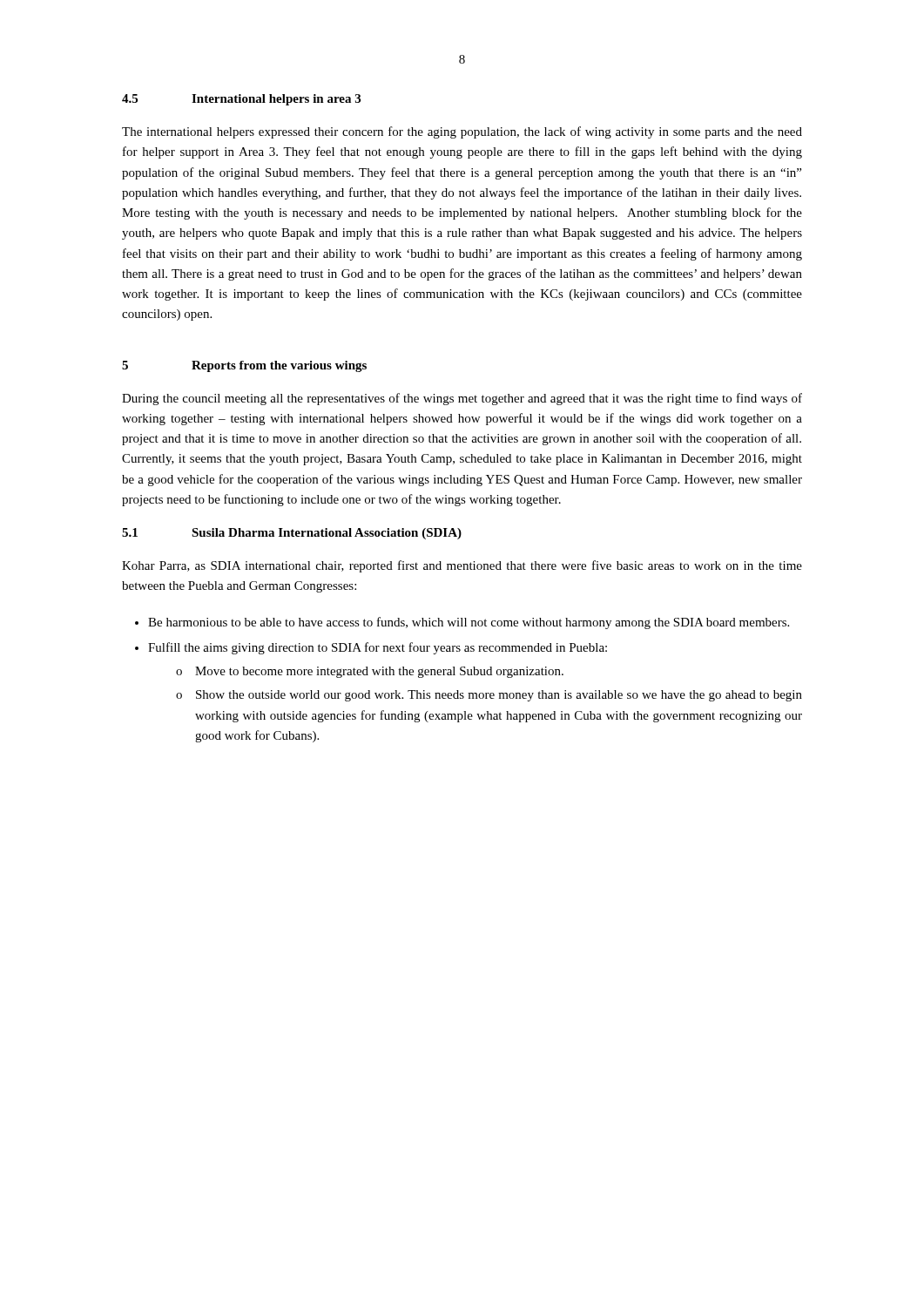Locate the list item that says "Be harmonious to"
924x1307 pixels.
click(x=469, y=622)
